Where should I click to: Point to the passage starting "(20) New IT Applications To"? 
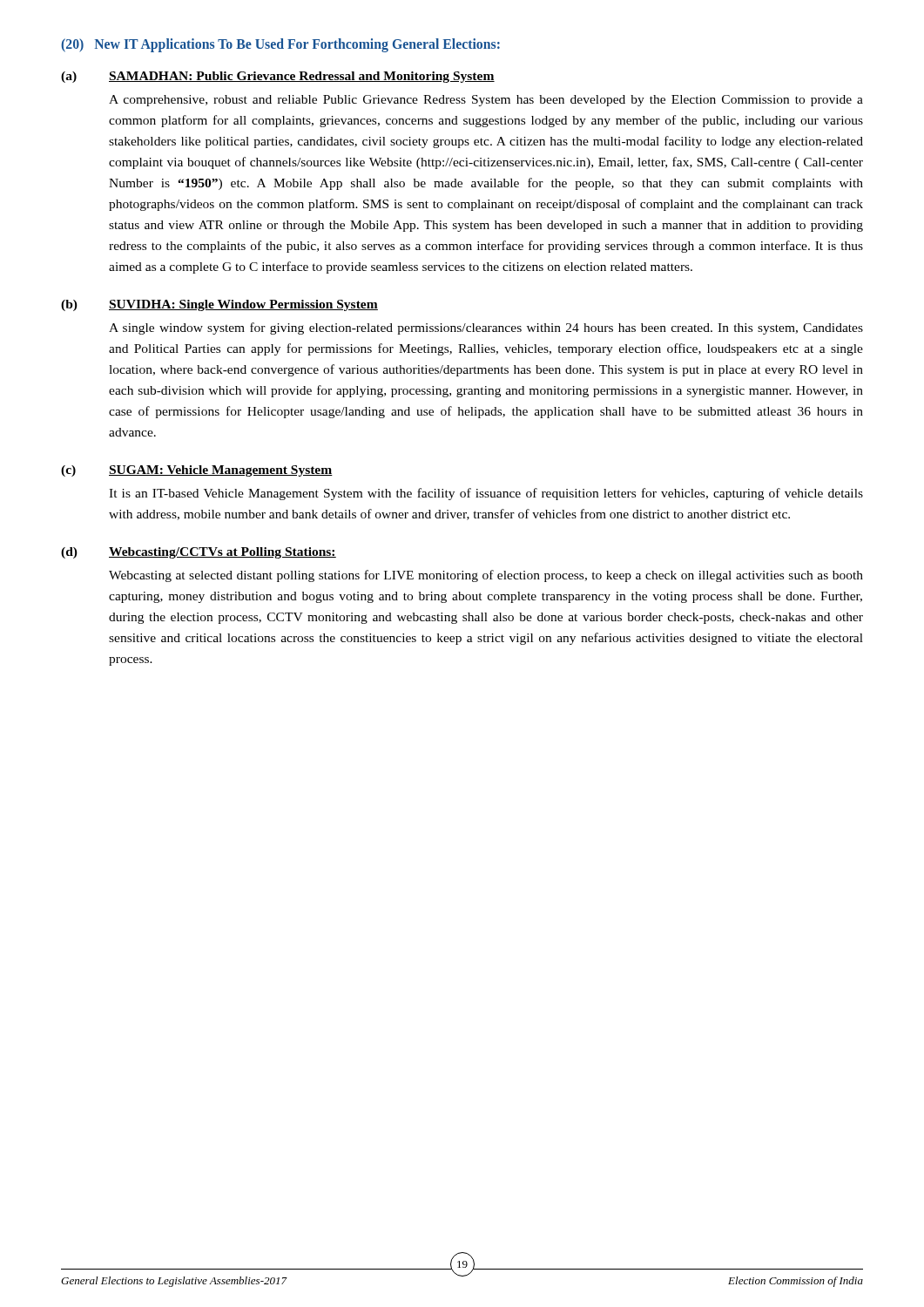tap(281, 44)
